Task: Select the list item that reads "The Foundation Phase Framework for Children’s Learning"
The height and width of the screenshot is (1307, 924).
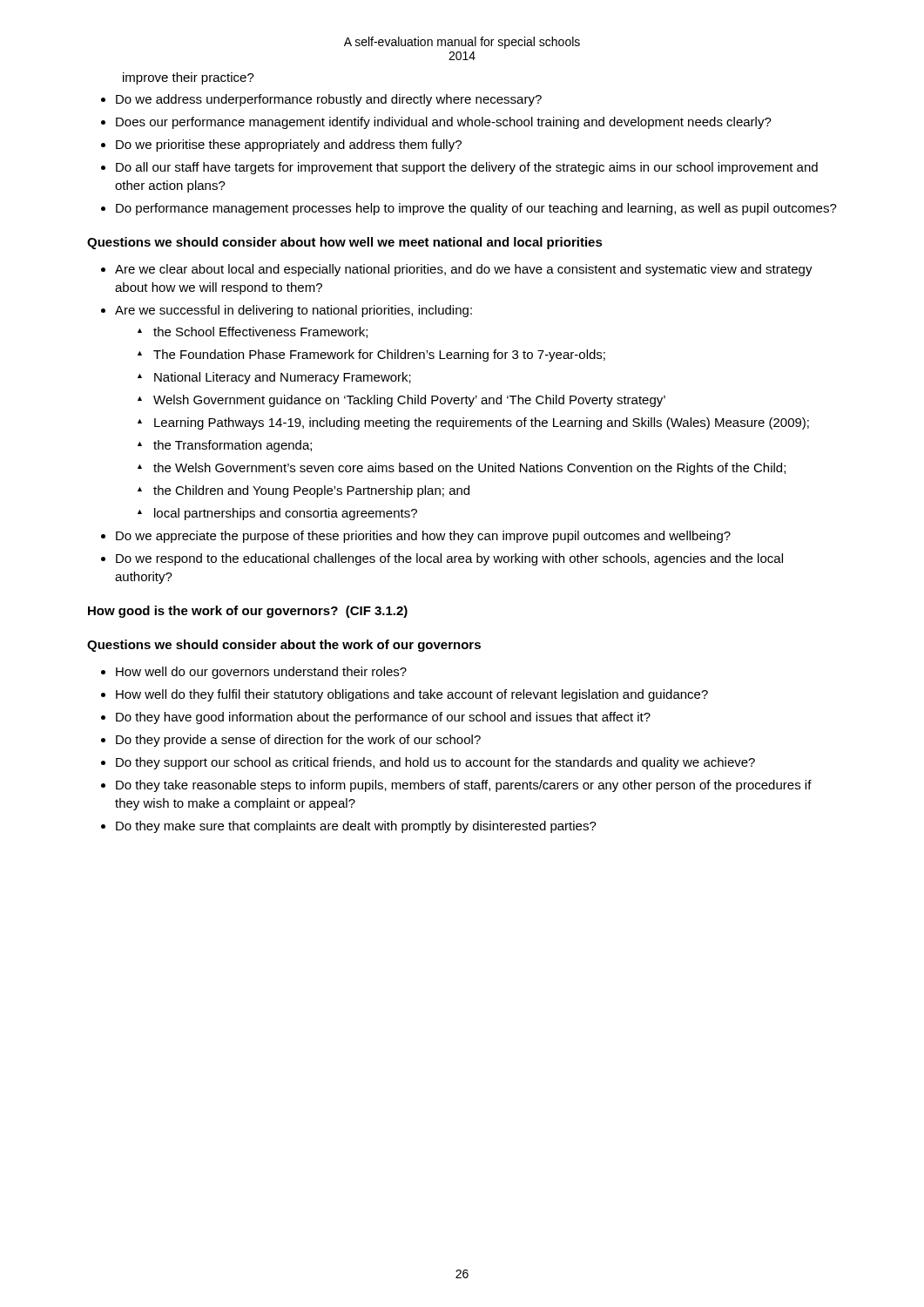Action: (x=380, y=354)
